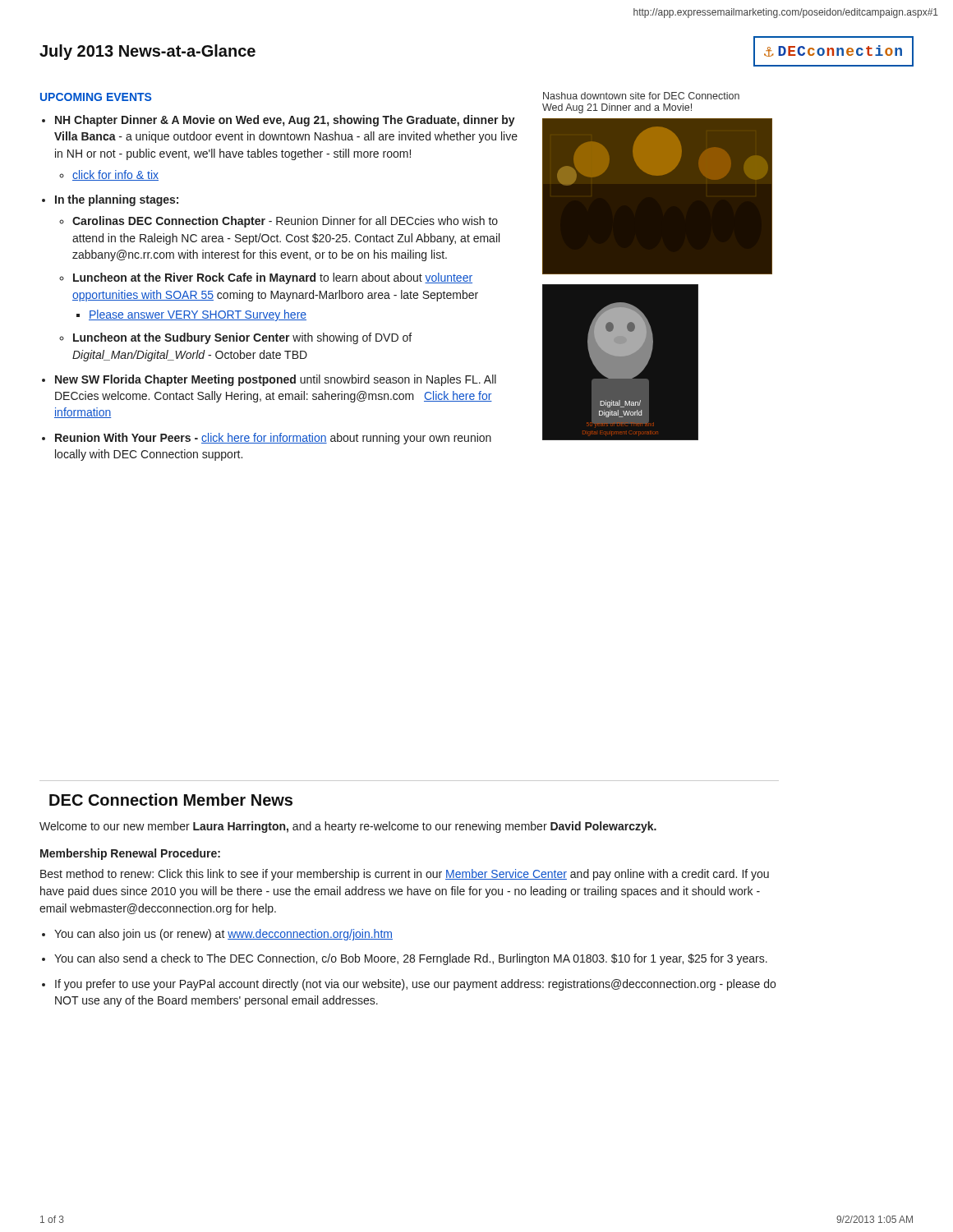Image resolution: width=953 pixels, height=1232 pixels.
Task: Navigate to the region starting "click for info"
Action: tap(115, 175)
